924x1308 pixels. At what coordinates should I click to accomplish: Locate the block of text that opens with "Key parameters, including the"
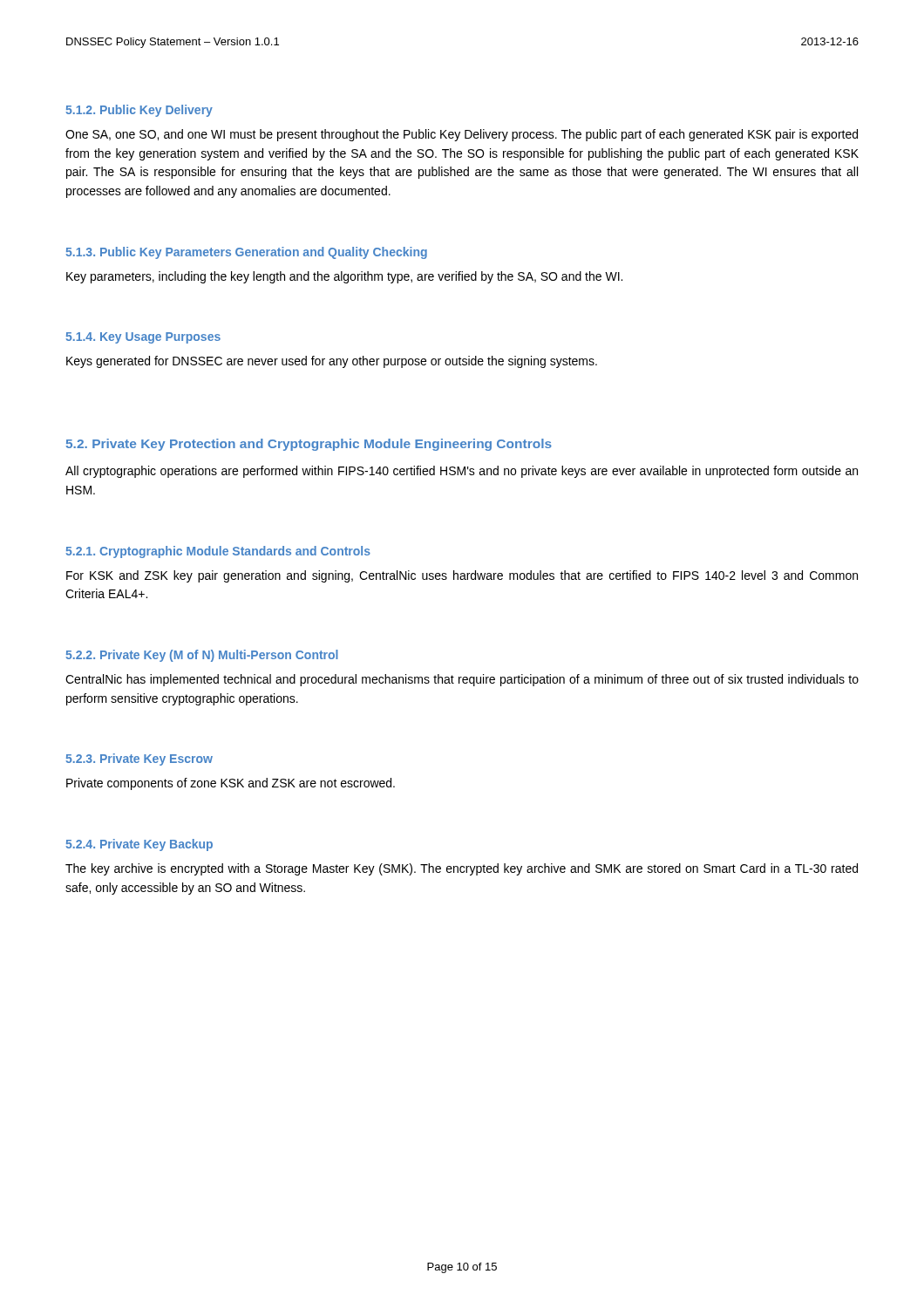[x=345, y=276]
